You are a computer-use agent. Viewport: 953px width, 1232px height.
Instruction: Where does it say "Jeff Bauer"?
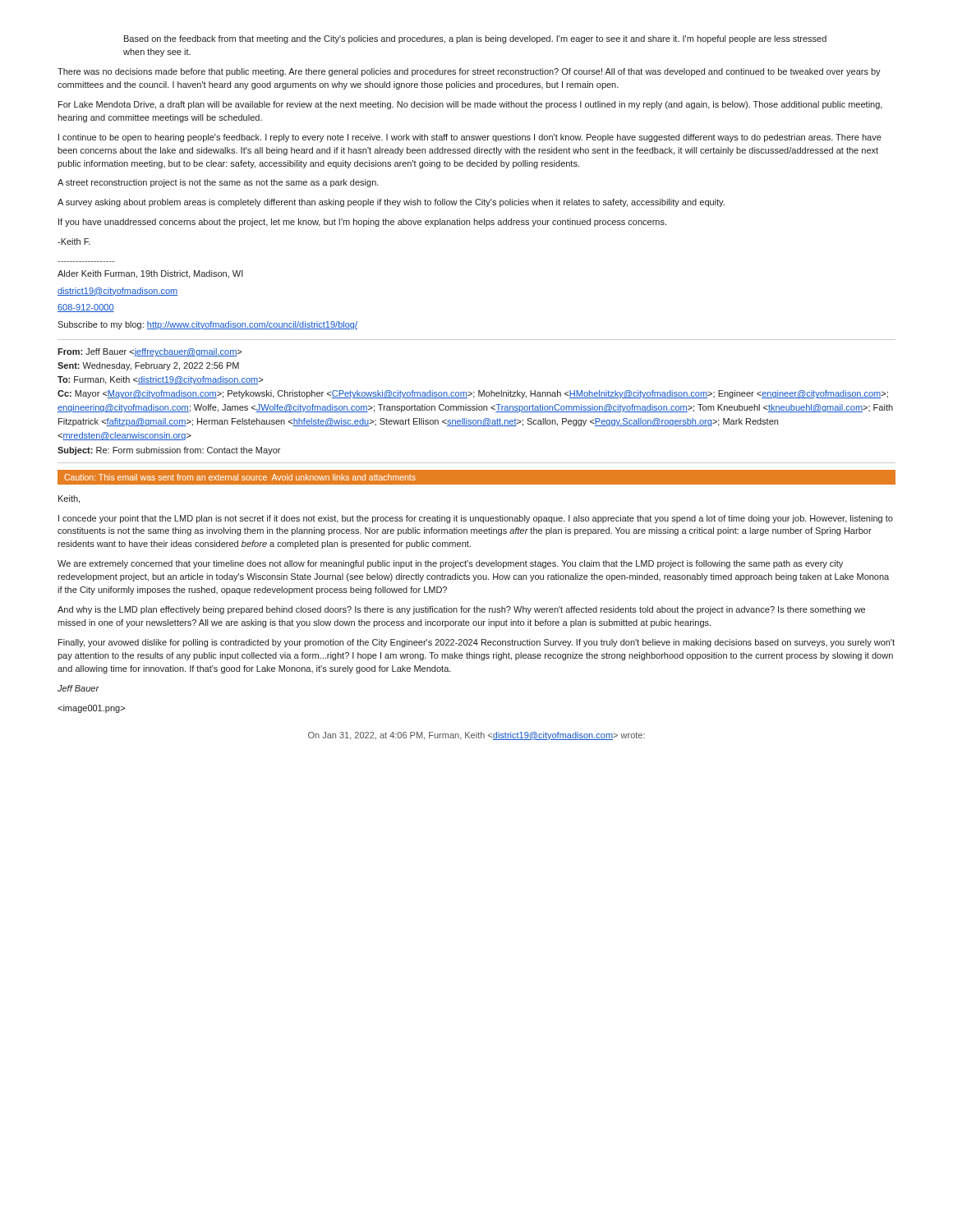78,688
